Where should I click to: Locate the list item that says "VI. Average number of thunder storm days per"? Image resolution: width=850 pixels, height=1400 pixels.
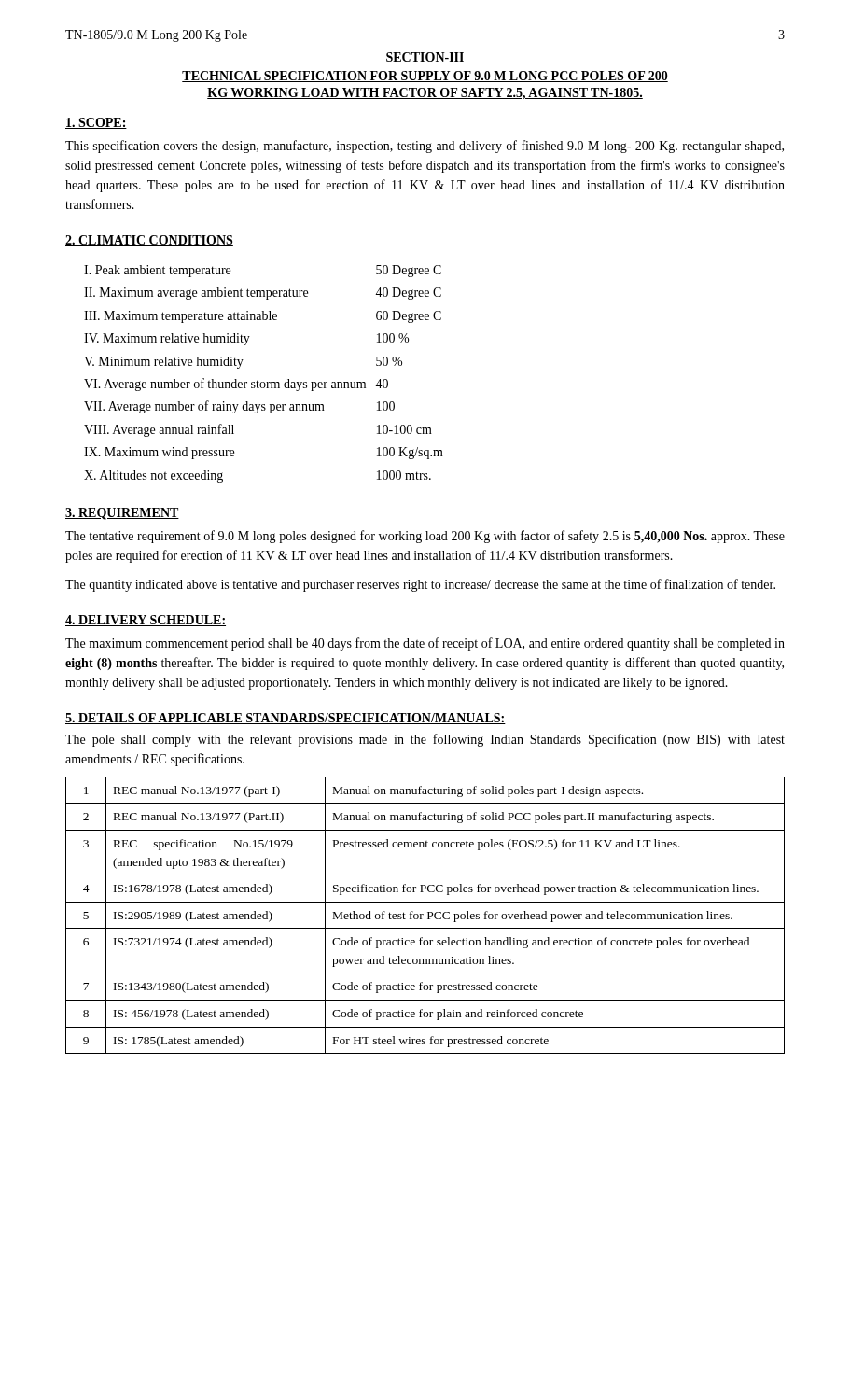click(225, 384)
